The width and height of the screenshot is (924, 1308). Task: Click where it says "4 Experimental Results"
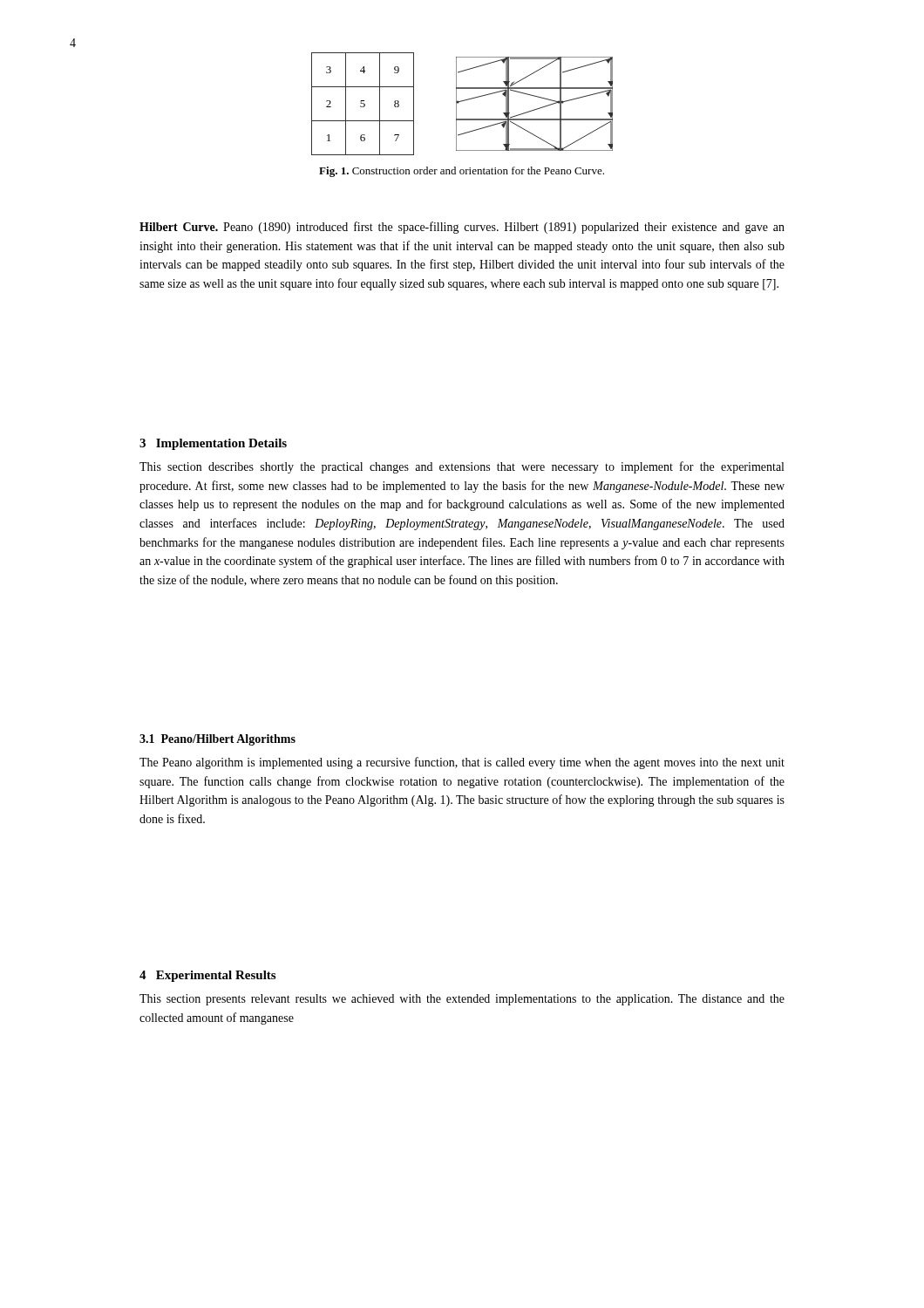208,975
